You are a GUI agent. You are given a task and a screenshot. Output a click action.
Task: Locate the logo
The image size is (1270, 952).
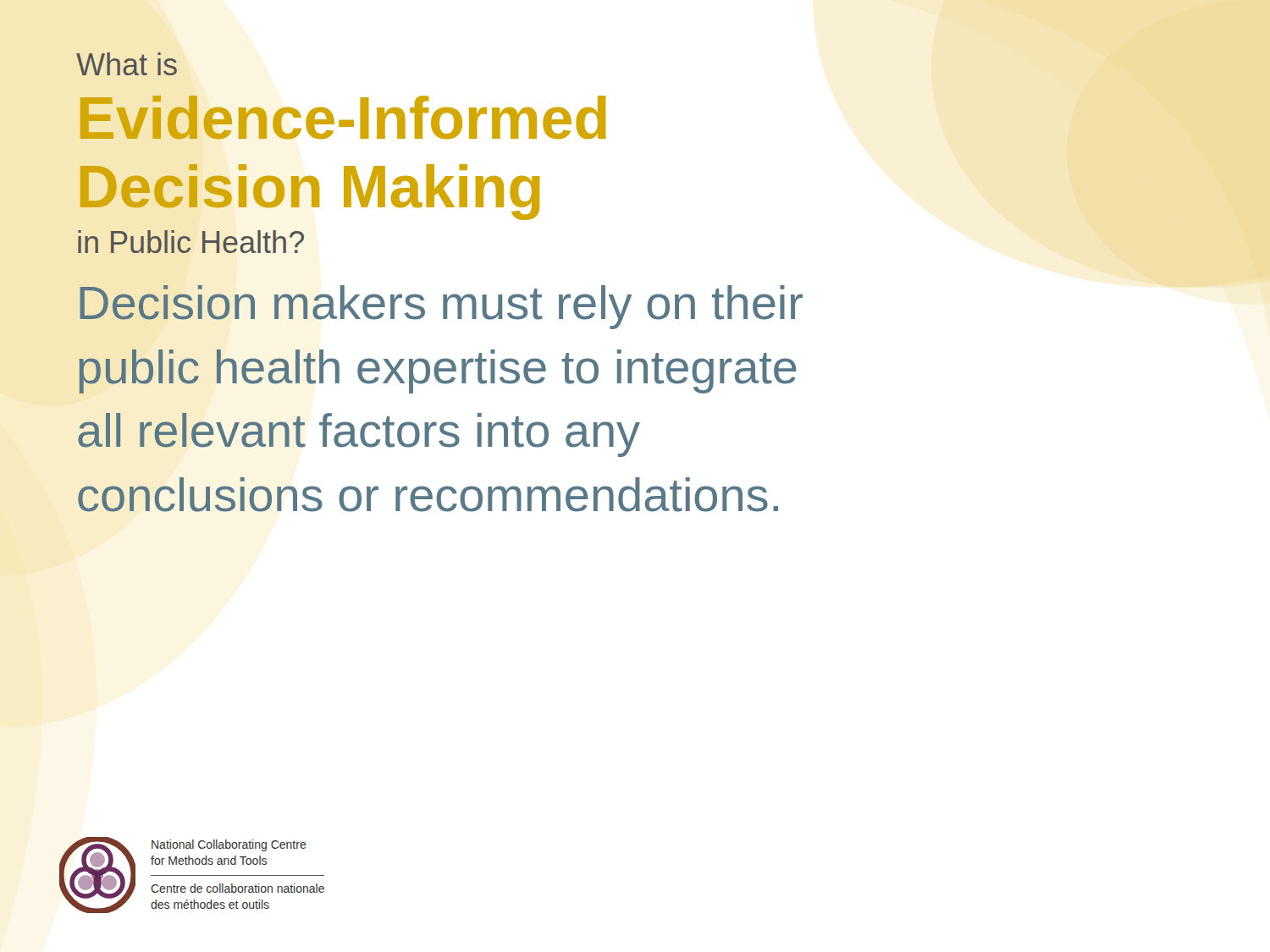(97, 875)
